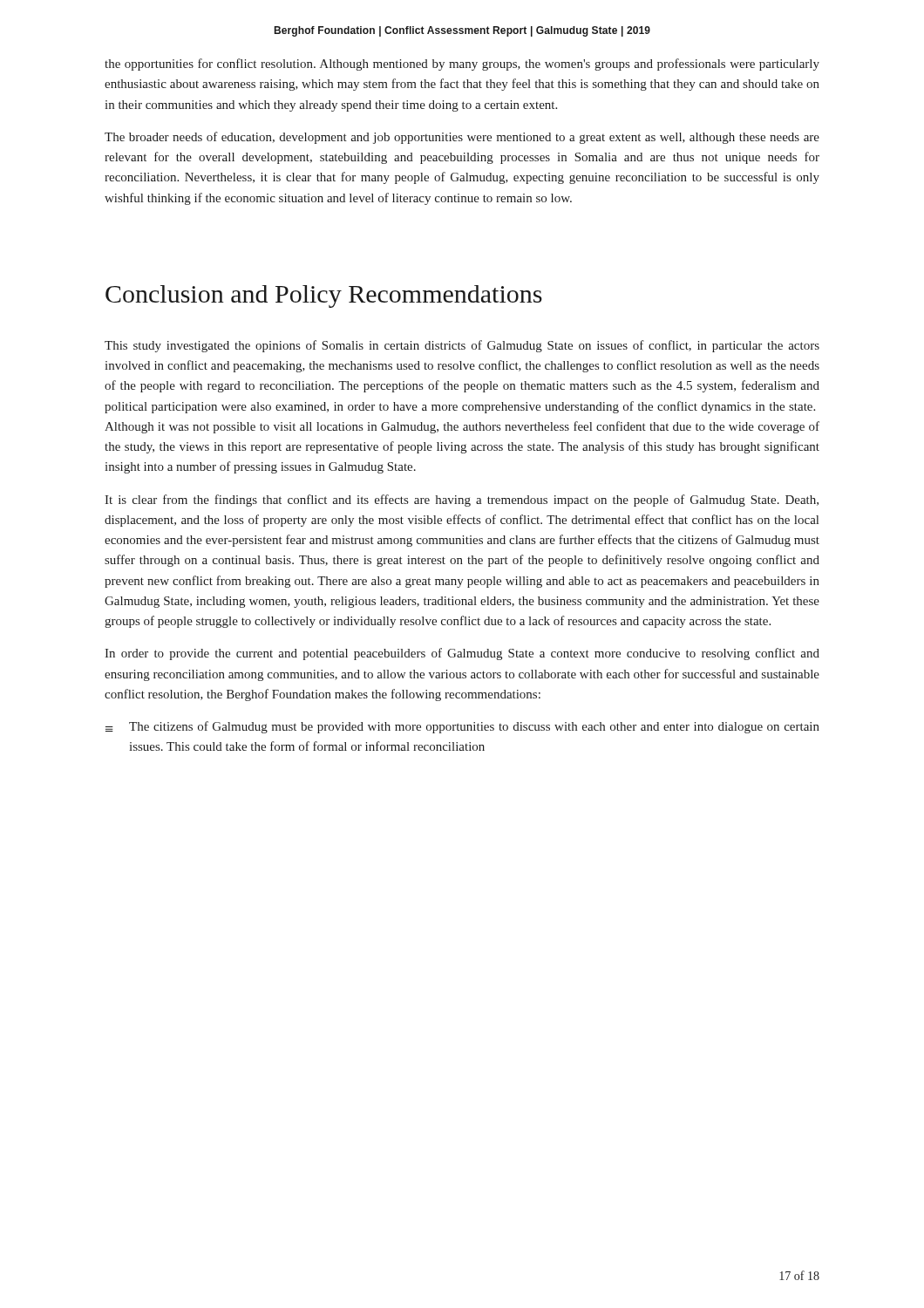
Task: Locate the text starting "the opportunities for conflict resolution. Although mentioned"
Action: pyautogui.click(x=462, y=84)
